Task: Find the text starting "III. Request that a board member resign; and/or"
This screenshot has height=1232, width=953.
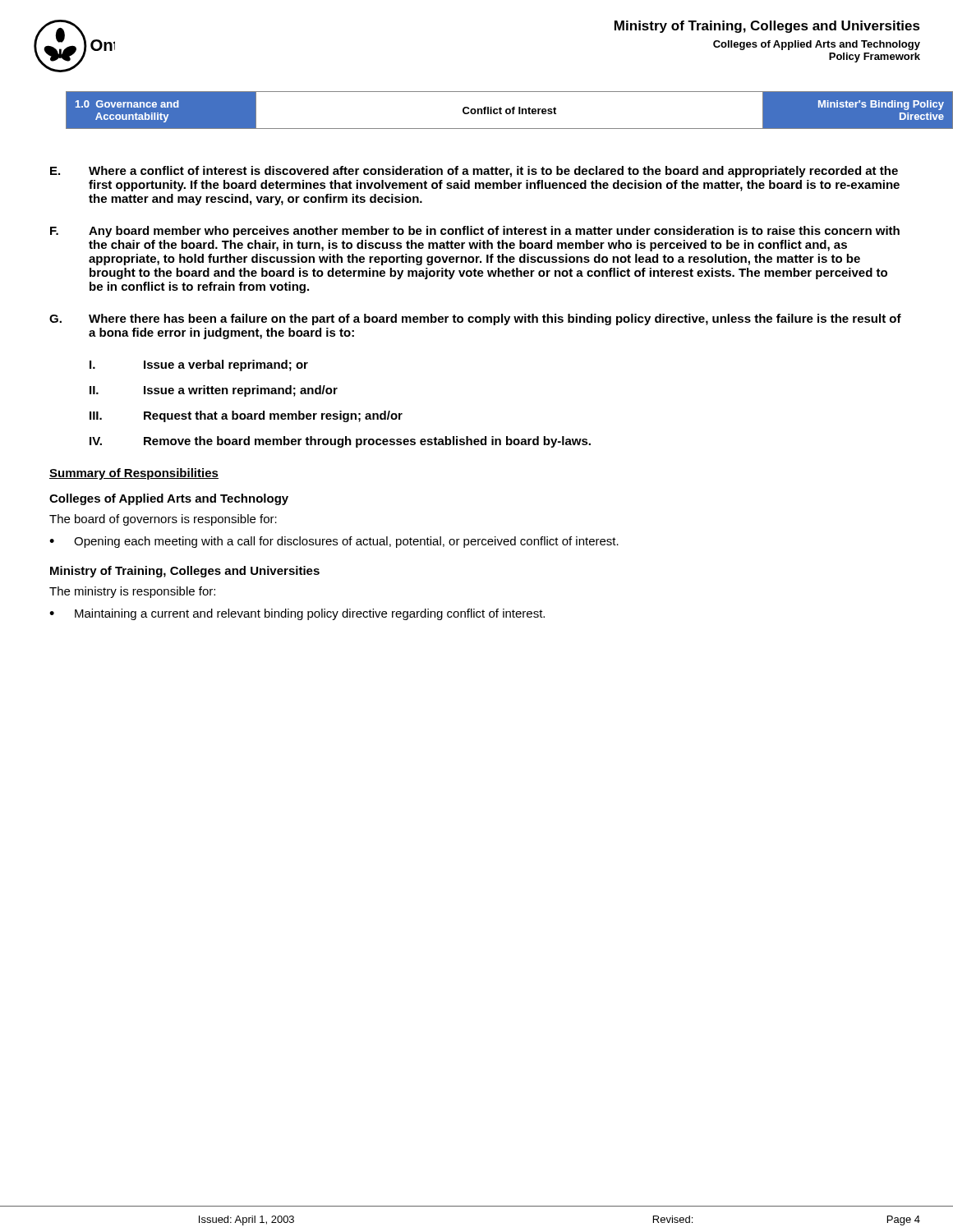Action: 246,416
